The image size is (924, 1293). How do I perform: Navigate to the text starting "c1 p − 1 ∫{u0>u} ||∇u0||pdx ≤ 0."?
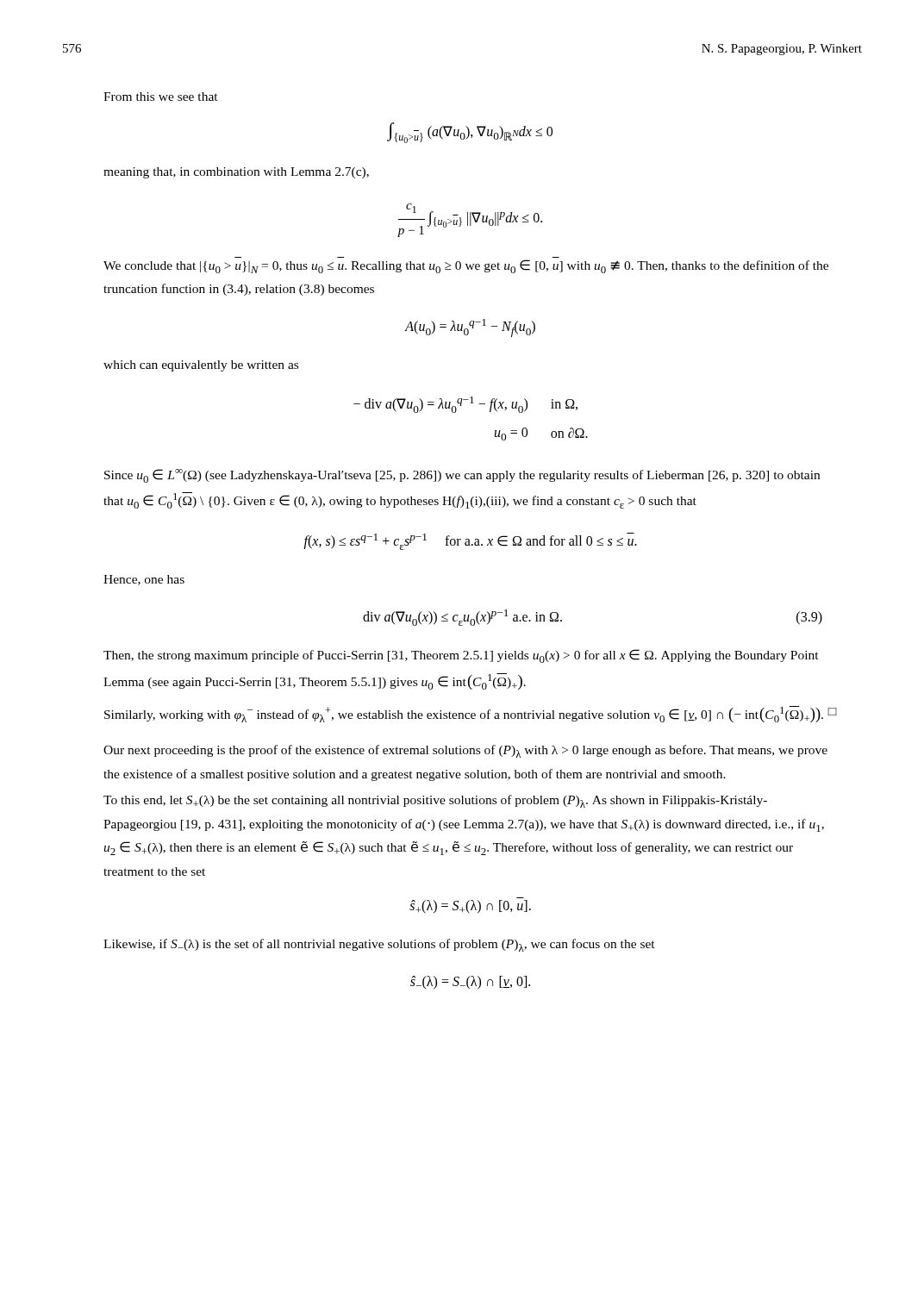tap(471, 218)
